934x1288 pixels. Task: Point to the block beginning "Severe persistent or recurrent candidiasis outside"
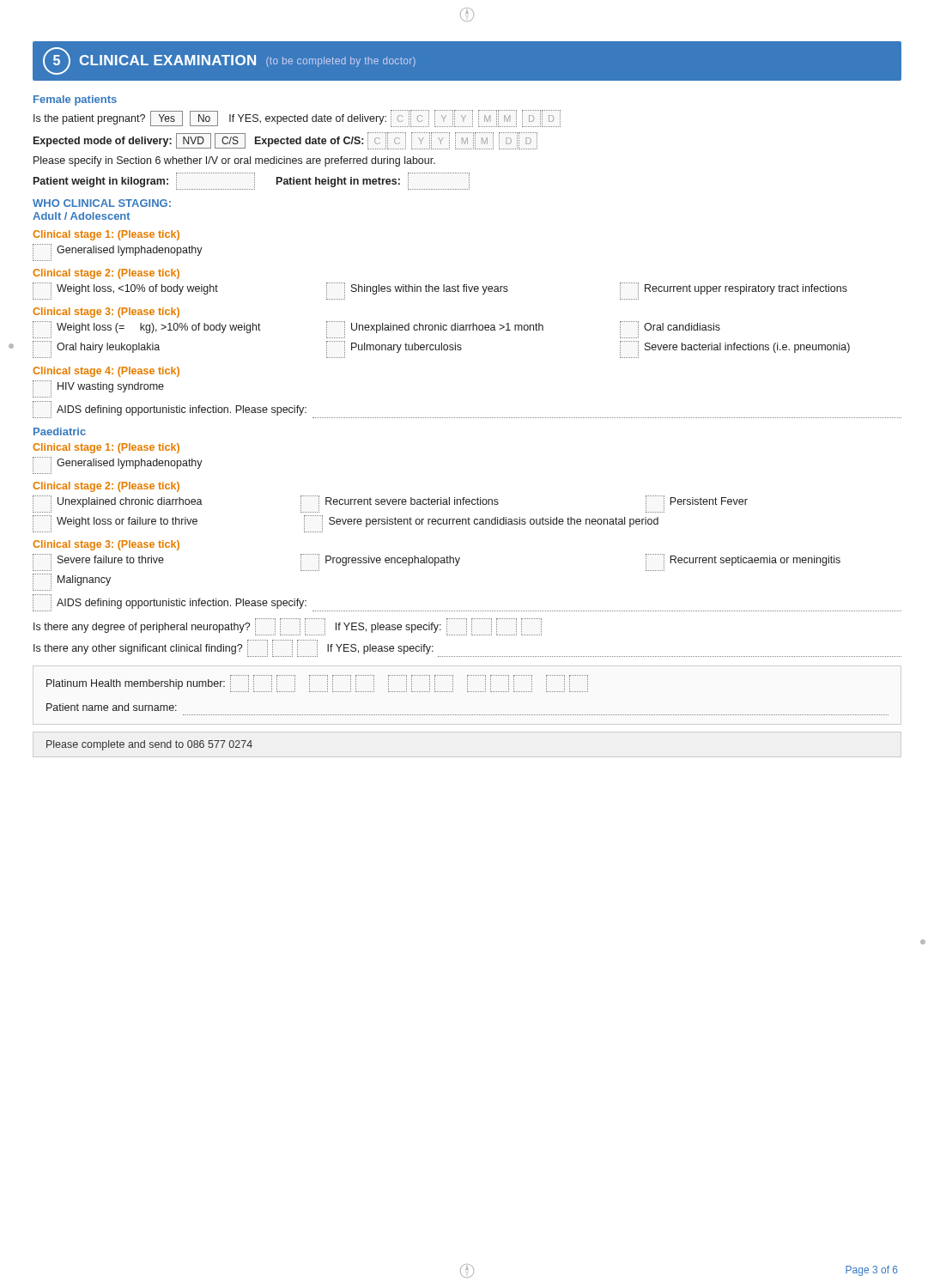(x=482, y=524)
